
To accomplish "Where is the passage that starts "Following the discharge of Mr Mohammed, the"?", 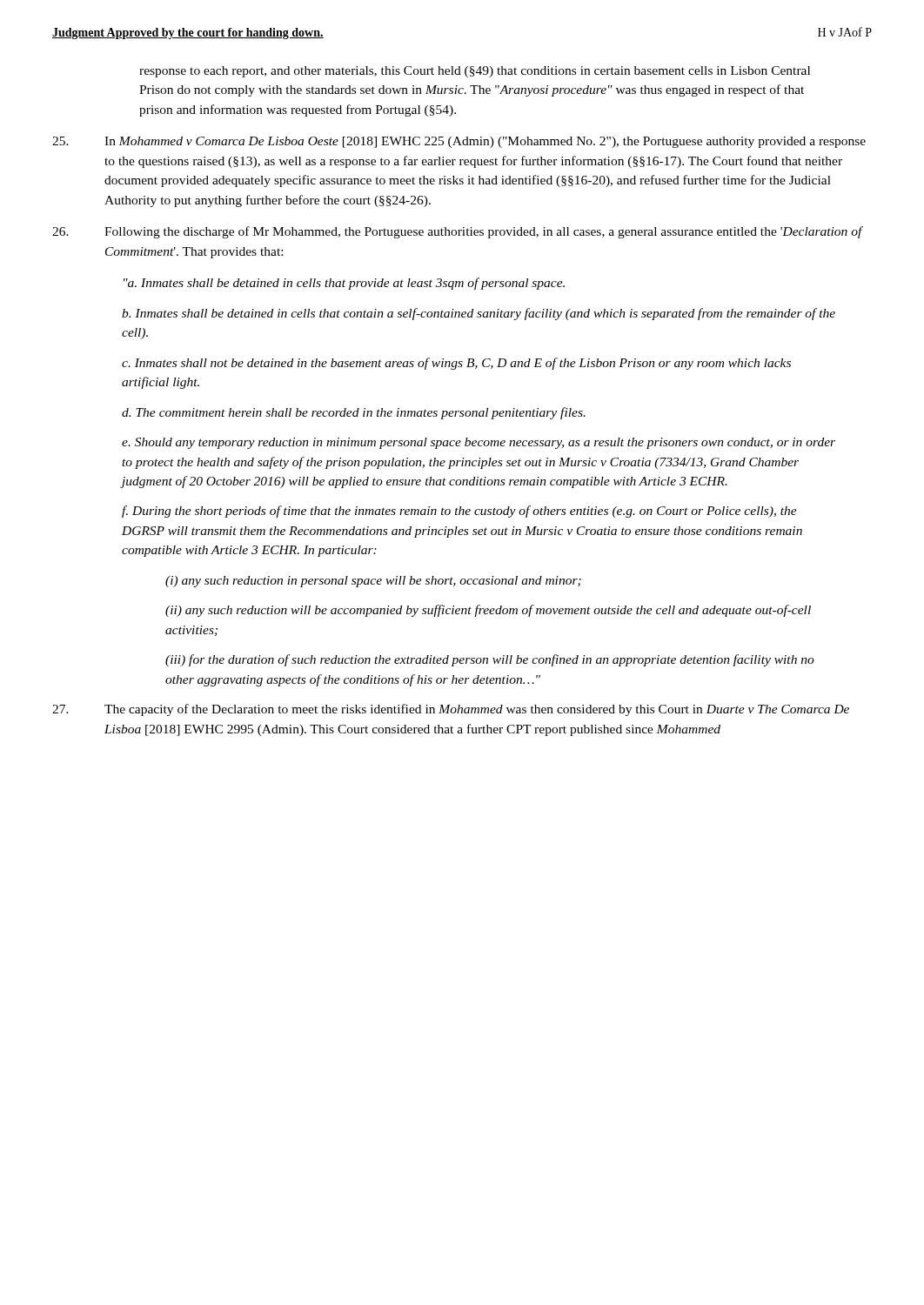I will pos(462,242).
